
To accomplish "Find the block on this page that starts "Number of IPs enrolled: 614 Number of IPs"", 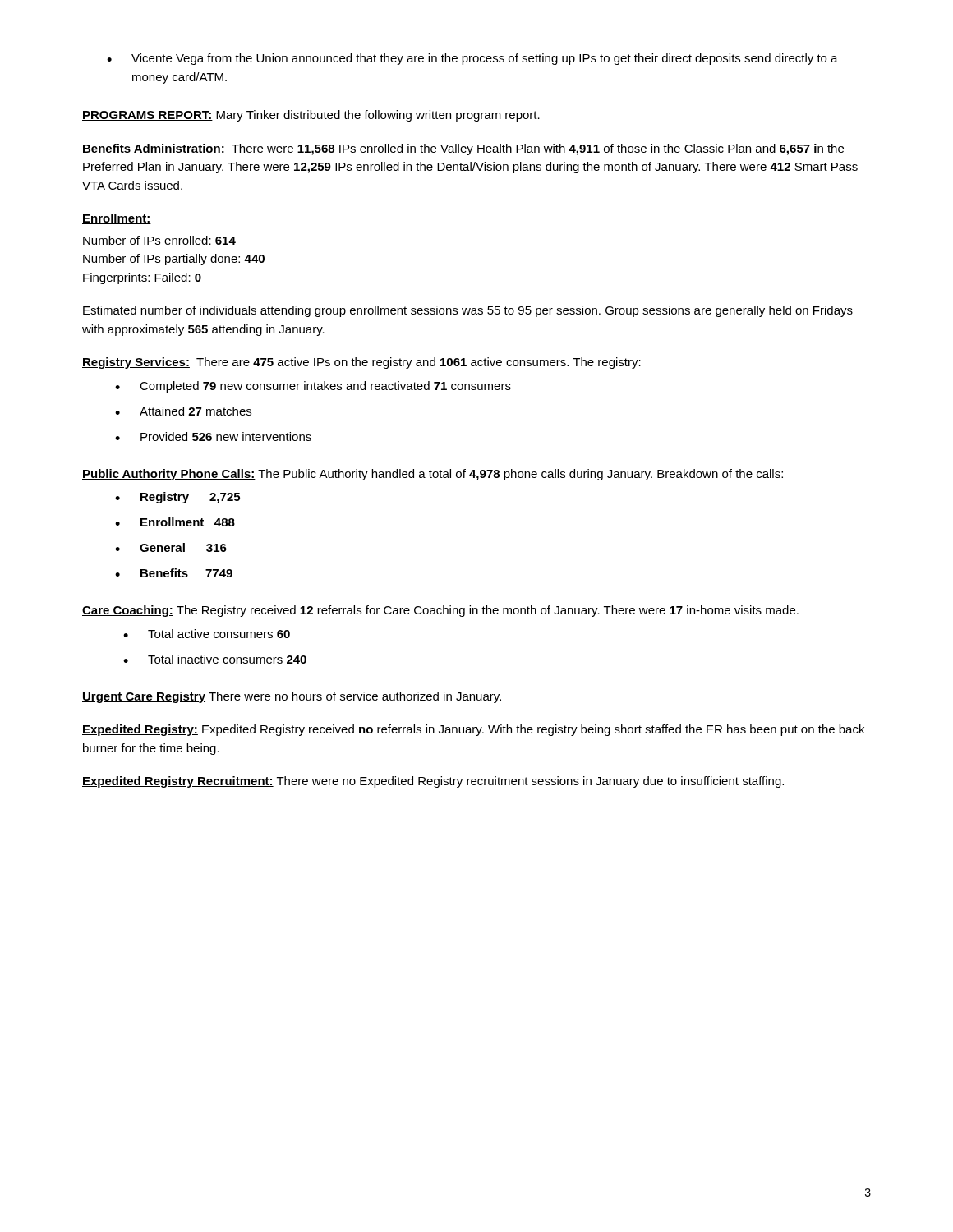I will 159,240.
